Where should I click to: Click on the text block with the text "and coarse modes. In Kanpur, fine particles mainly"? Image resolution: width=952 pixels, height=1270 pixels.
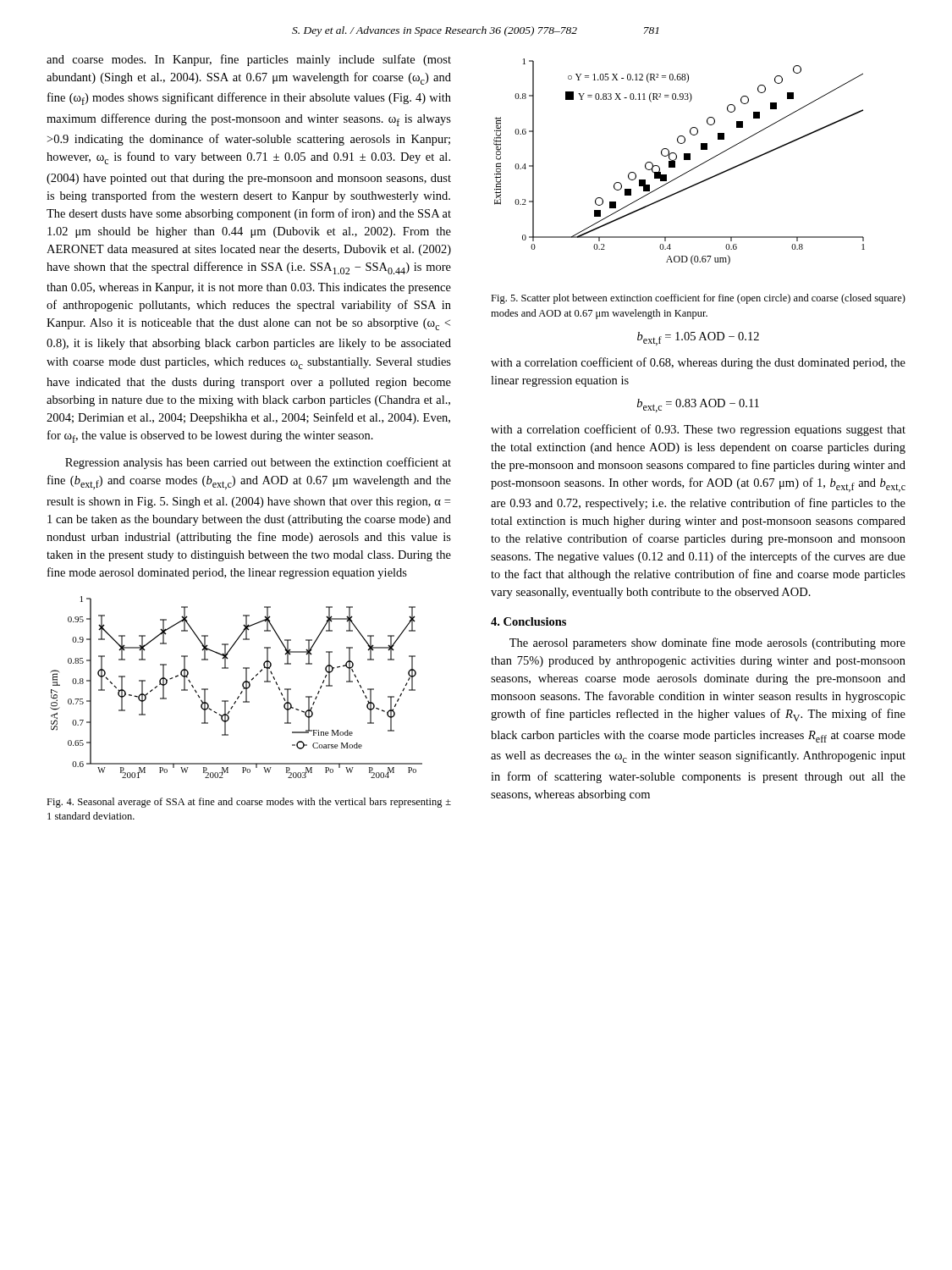[249, 249]
